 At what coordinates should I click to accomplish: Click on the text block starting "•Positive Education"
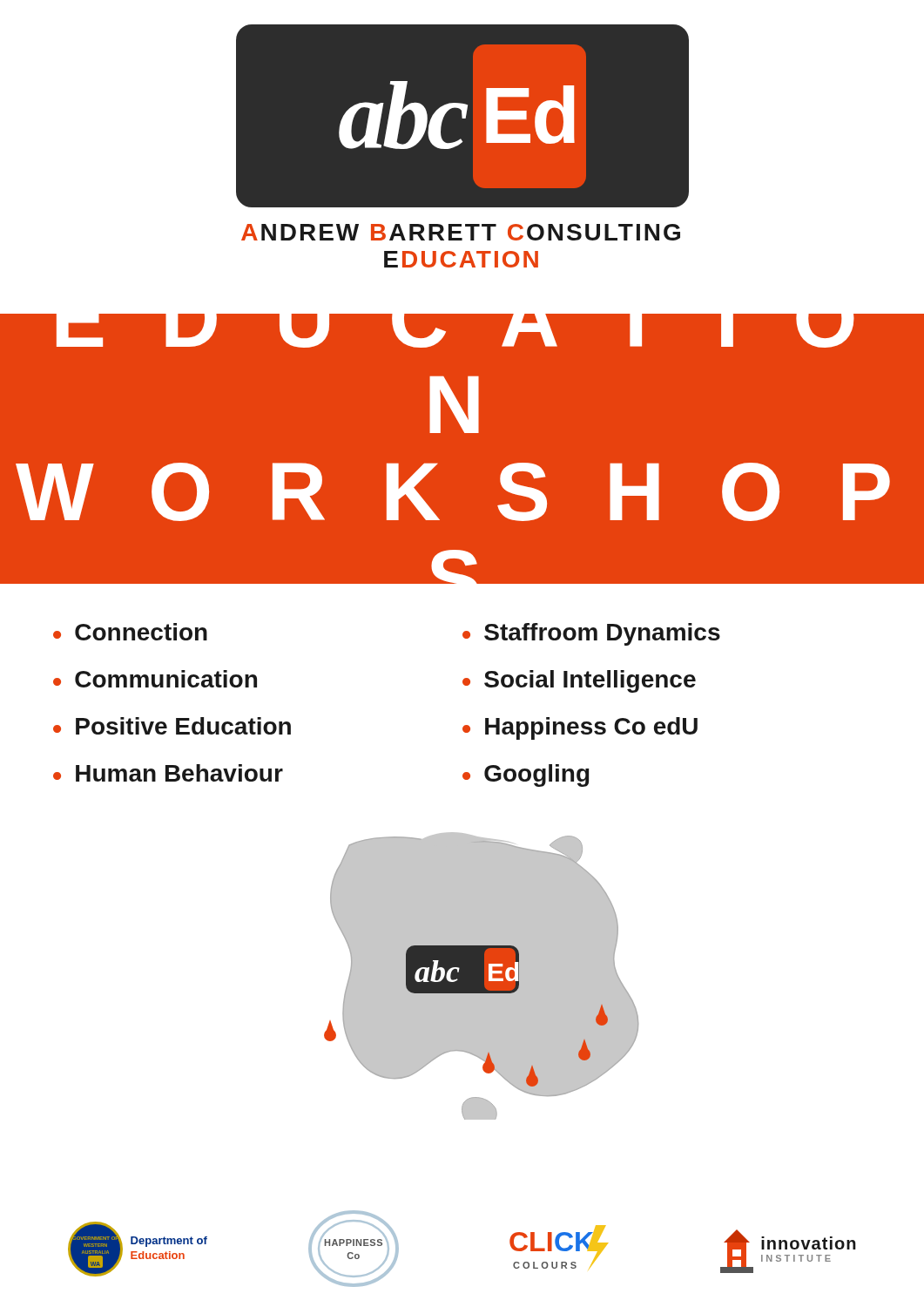(172, 728)
